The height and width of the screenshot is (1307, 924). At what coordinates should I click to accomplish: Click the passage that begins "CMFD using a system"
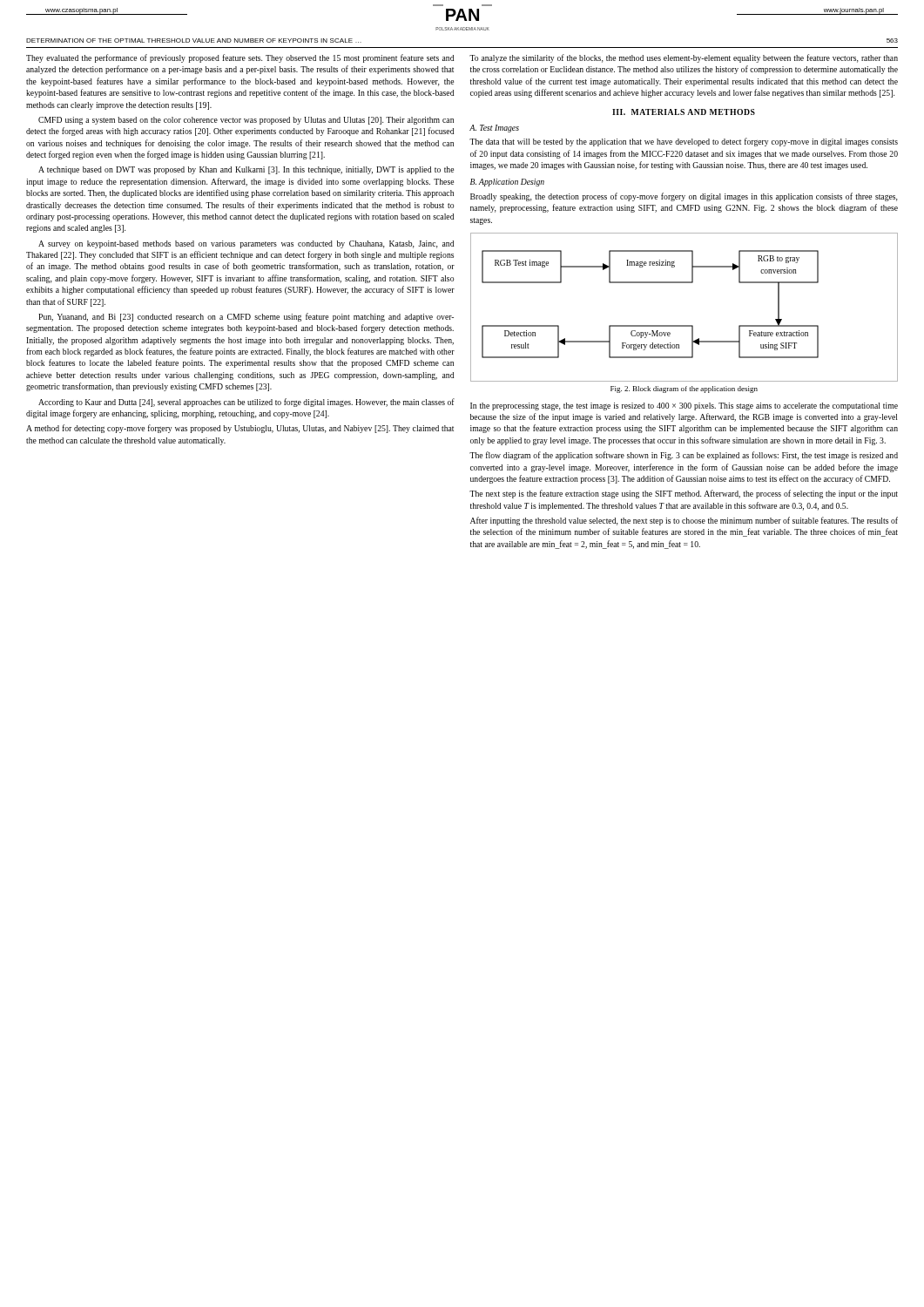(x=240, y=137)
